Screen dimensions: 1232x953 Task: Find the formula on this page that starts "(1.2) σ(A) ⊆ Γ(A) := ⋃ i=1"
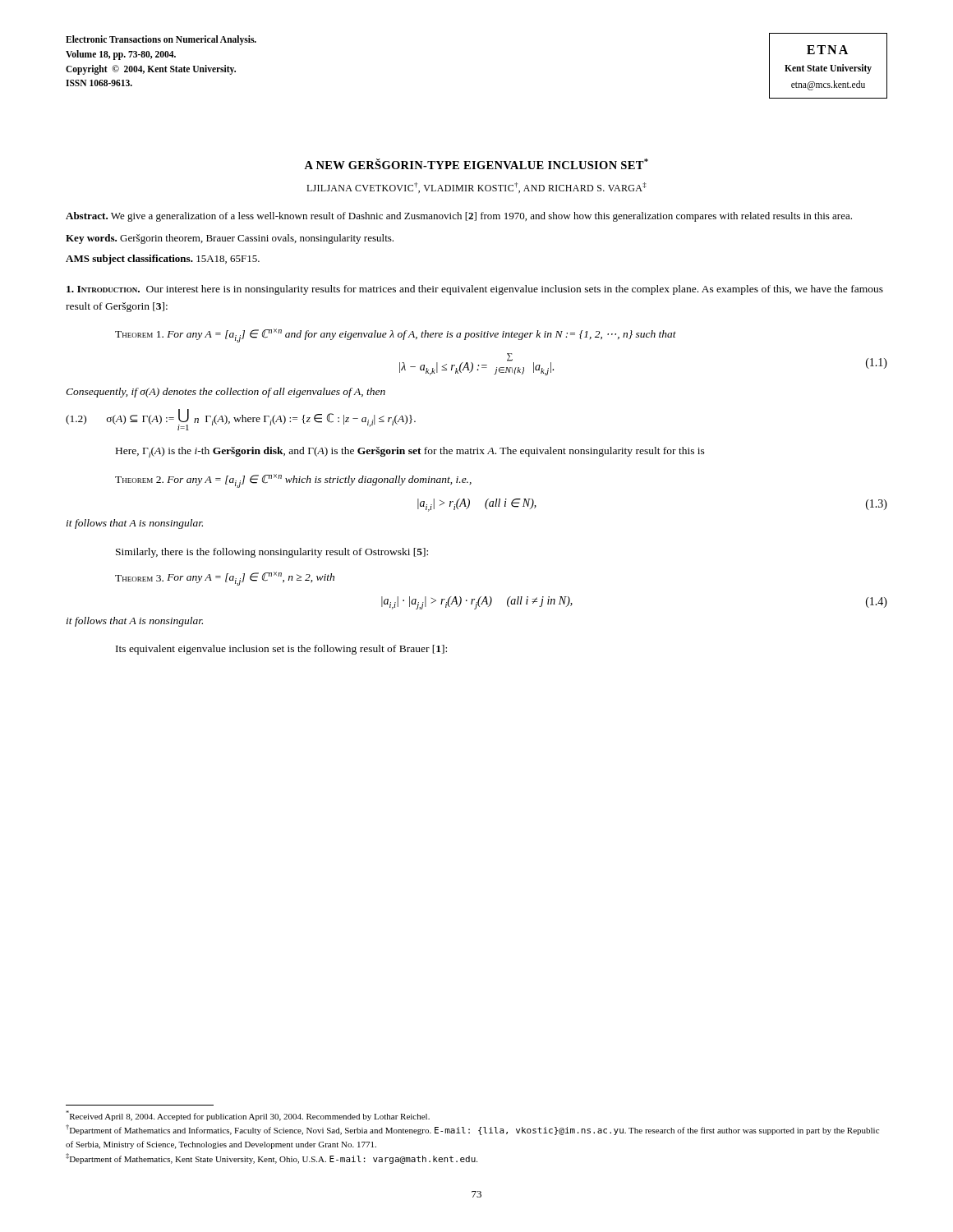coord(241,419)
